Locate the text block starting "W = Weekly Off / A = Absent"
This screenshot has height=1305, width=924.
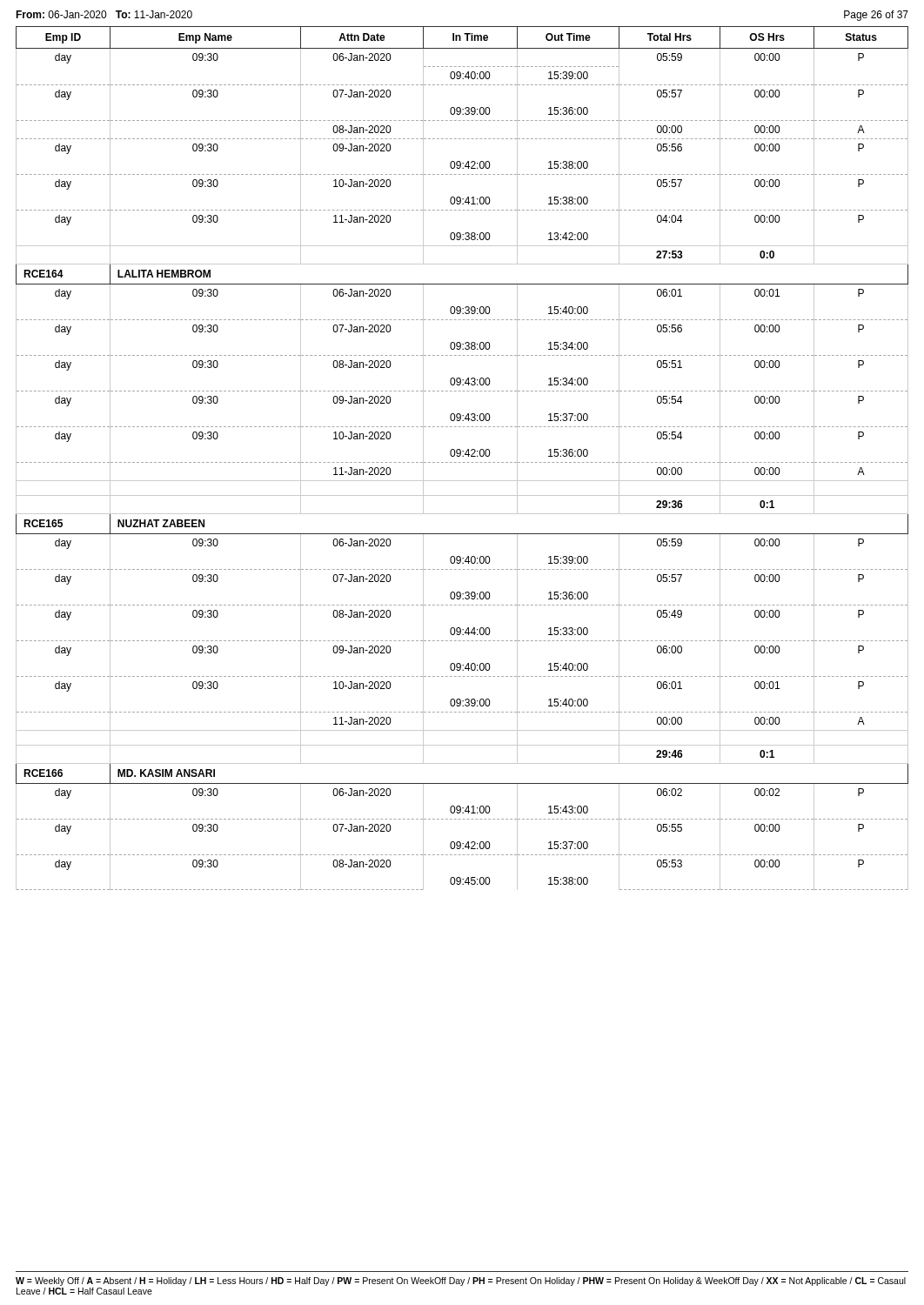(x=461, y=1286)
